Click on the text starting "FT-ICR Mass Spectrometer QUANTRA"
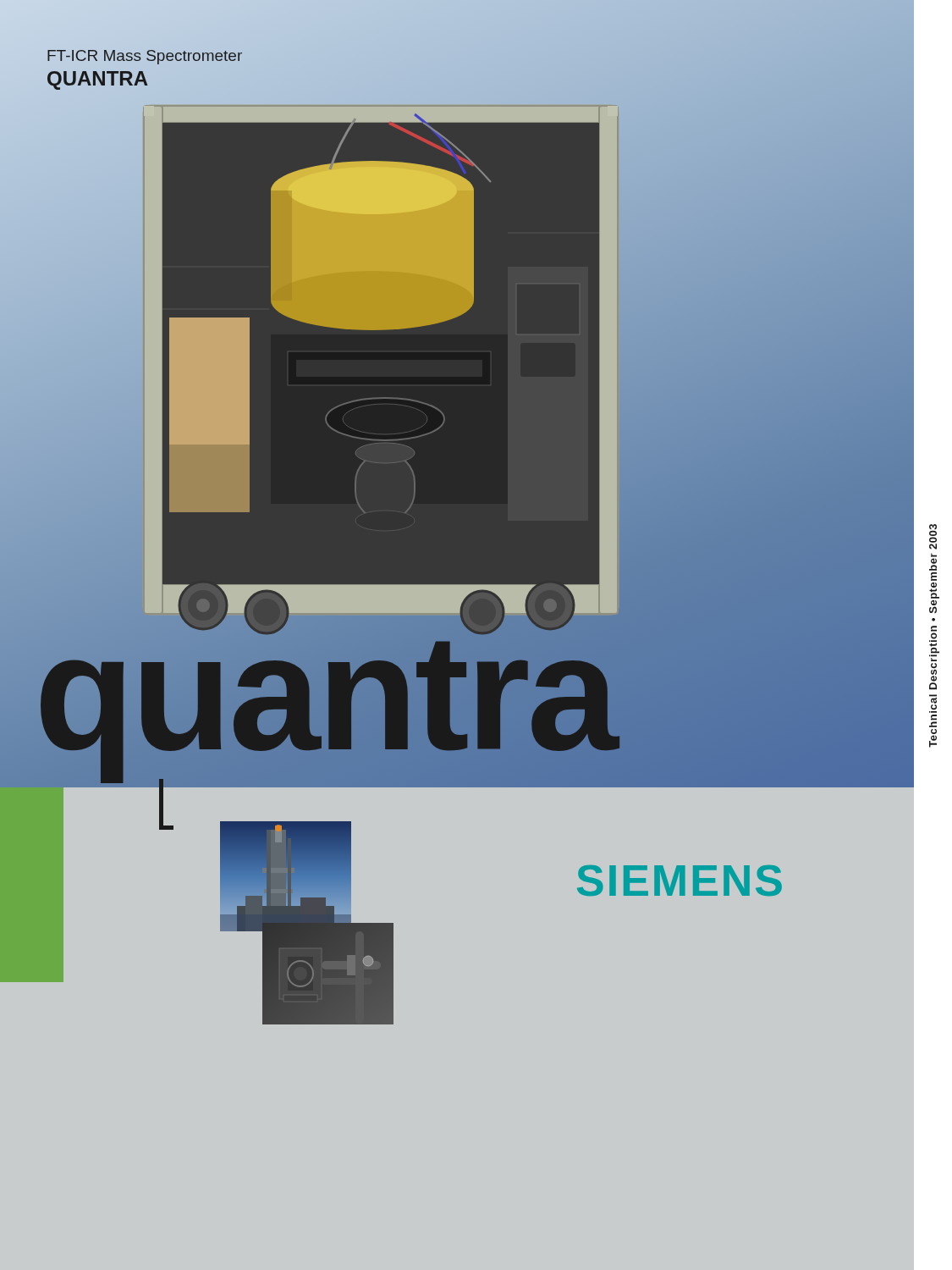The width and height of the screenshot is (952, 1270). [144, 69]
